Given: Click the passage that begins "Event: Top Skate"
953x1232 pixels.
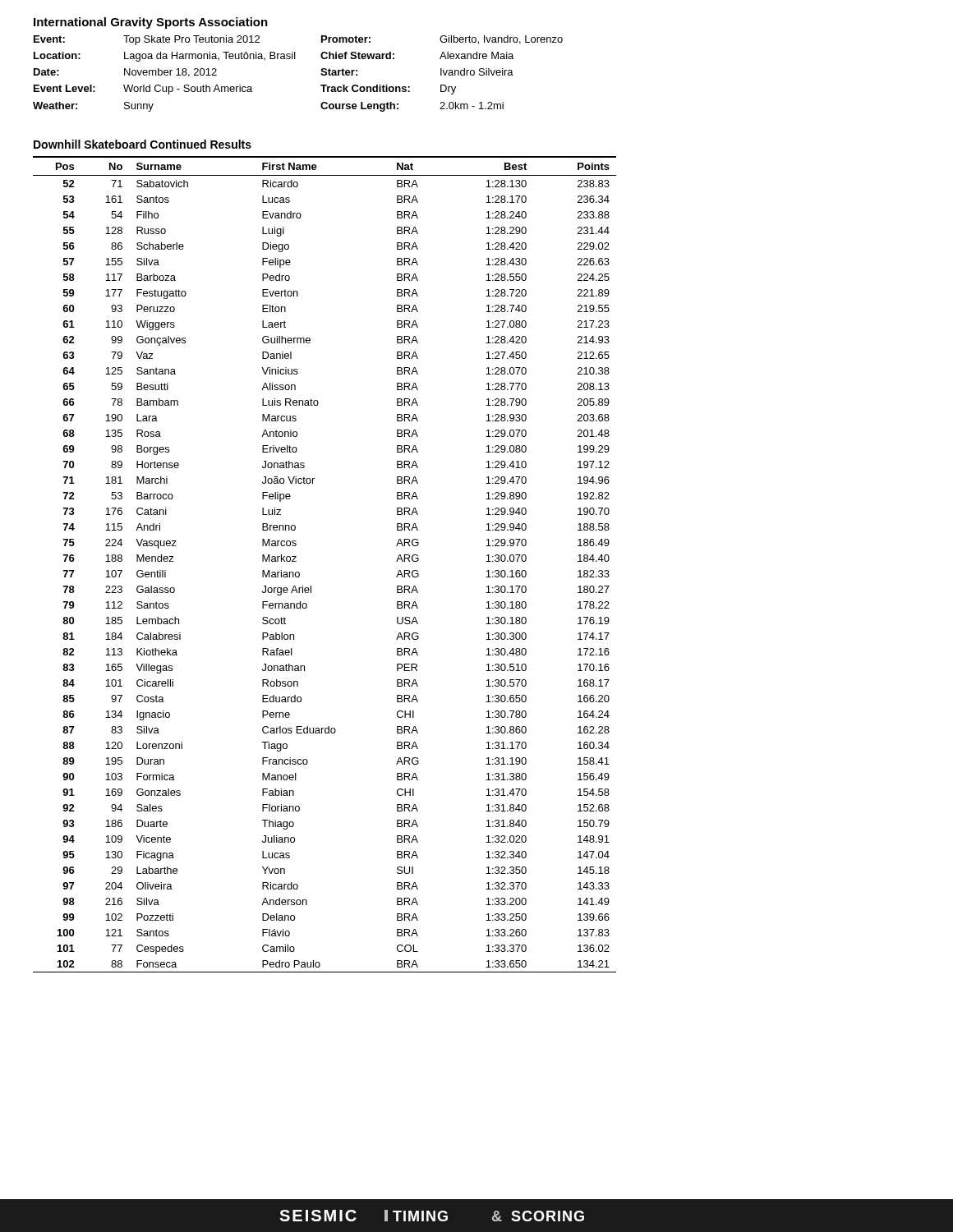Looking at the screenshot, I should (476, 73).
